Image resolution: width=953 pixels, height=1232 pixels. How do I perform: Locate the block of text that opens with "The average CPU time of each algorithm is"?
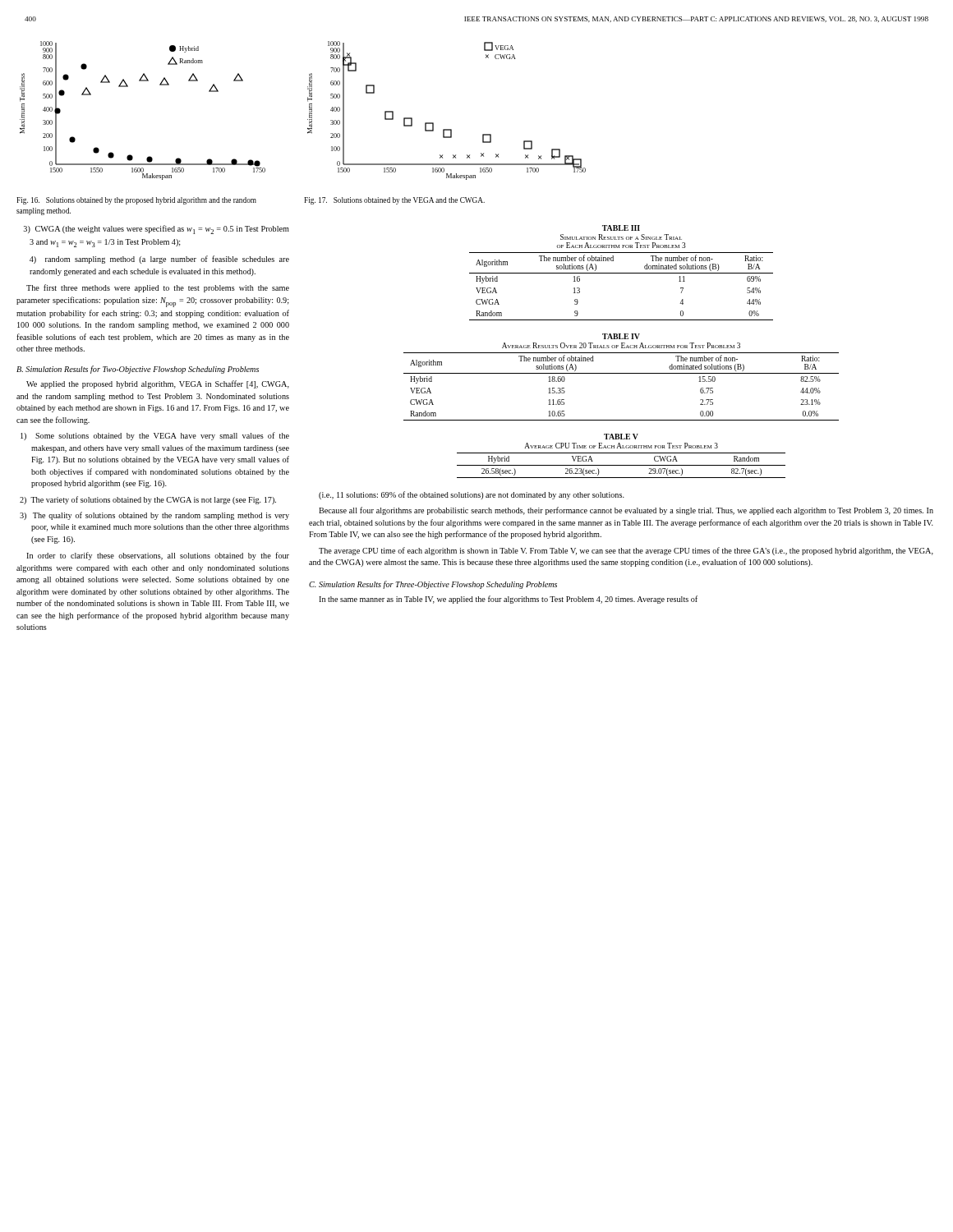621,557
